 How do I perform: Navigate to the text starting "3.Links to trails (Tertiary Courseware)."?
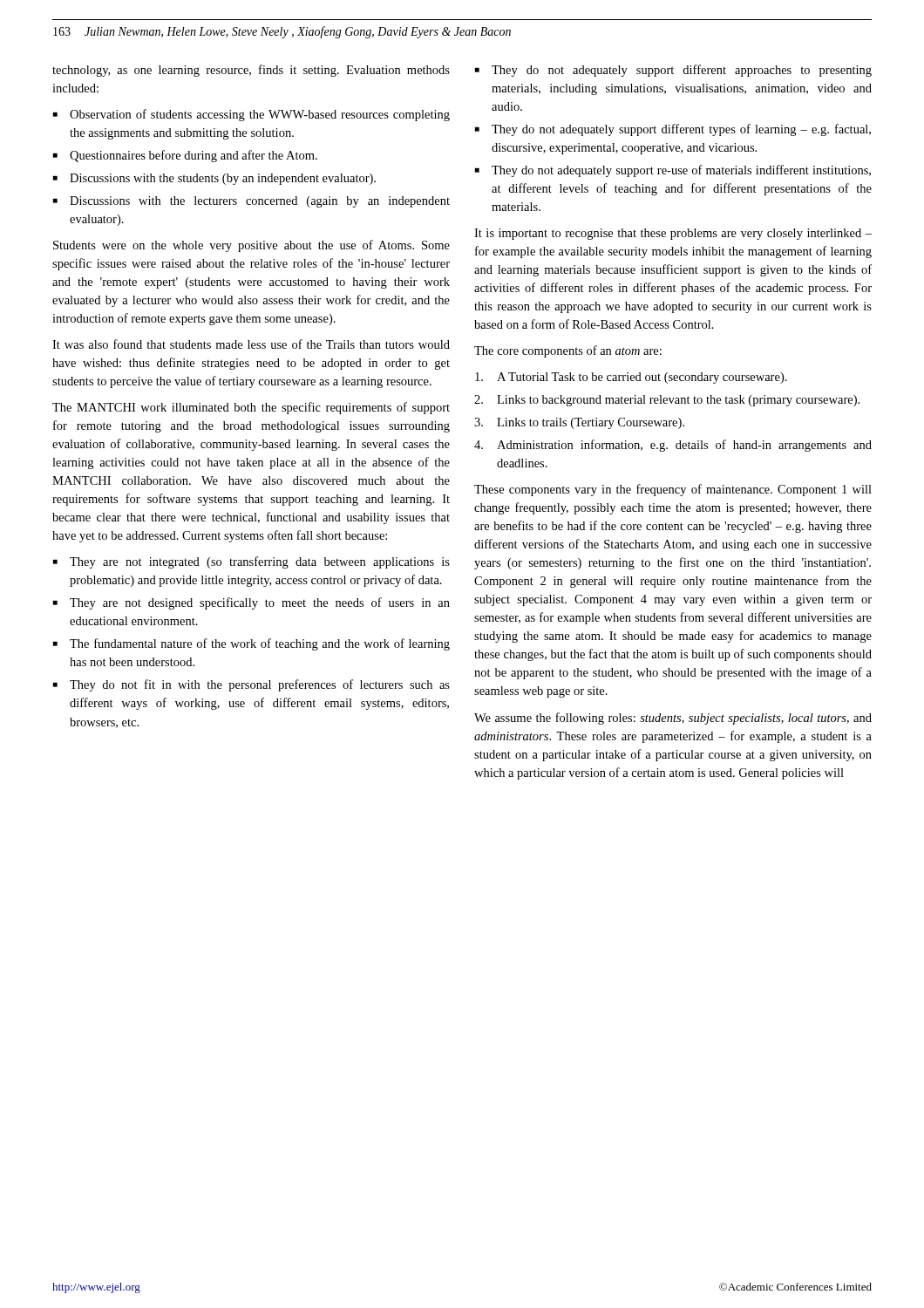pos(673,423)
